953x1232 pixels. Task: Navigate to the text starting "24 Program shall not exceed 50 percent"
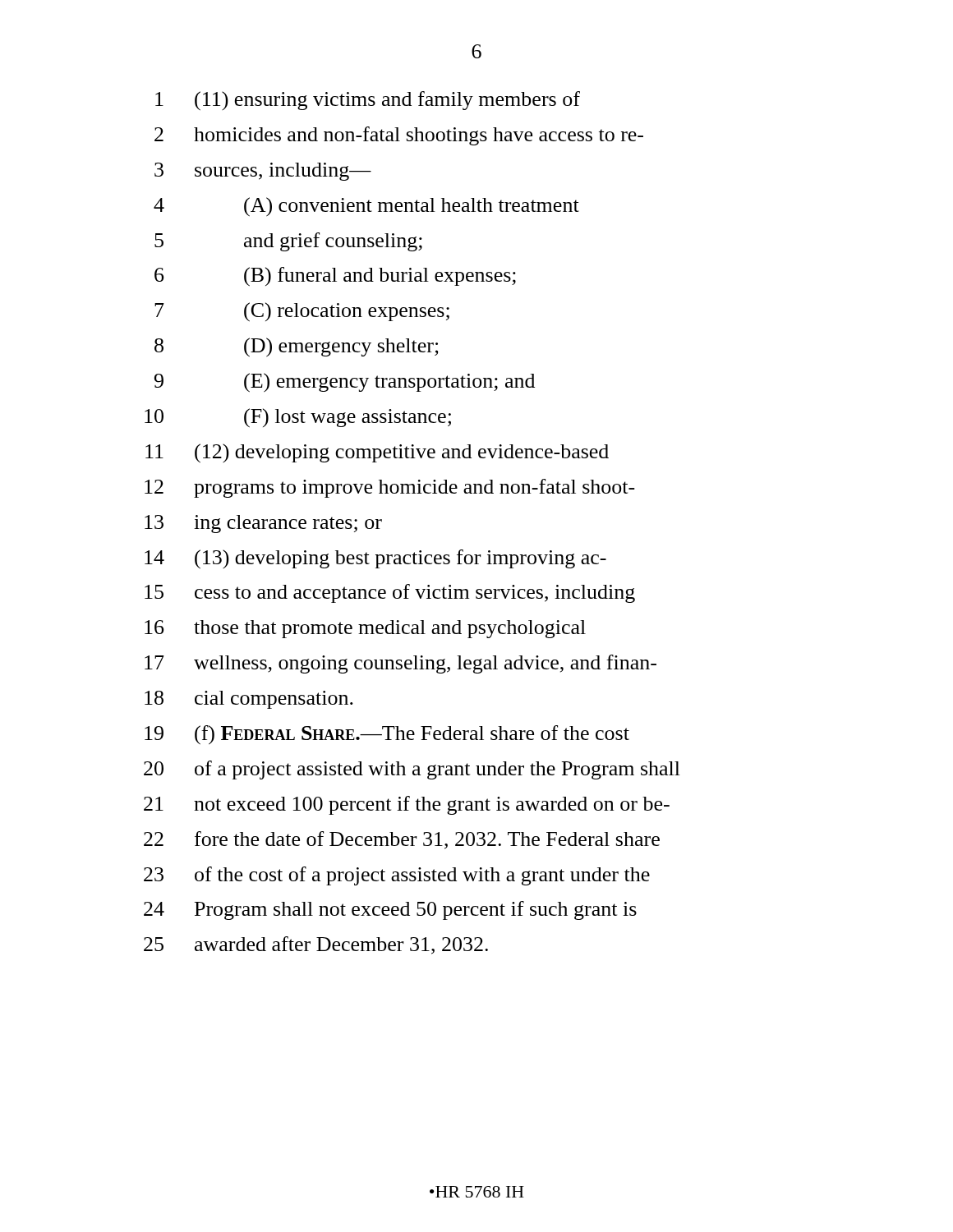(x=476, y=910)
